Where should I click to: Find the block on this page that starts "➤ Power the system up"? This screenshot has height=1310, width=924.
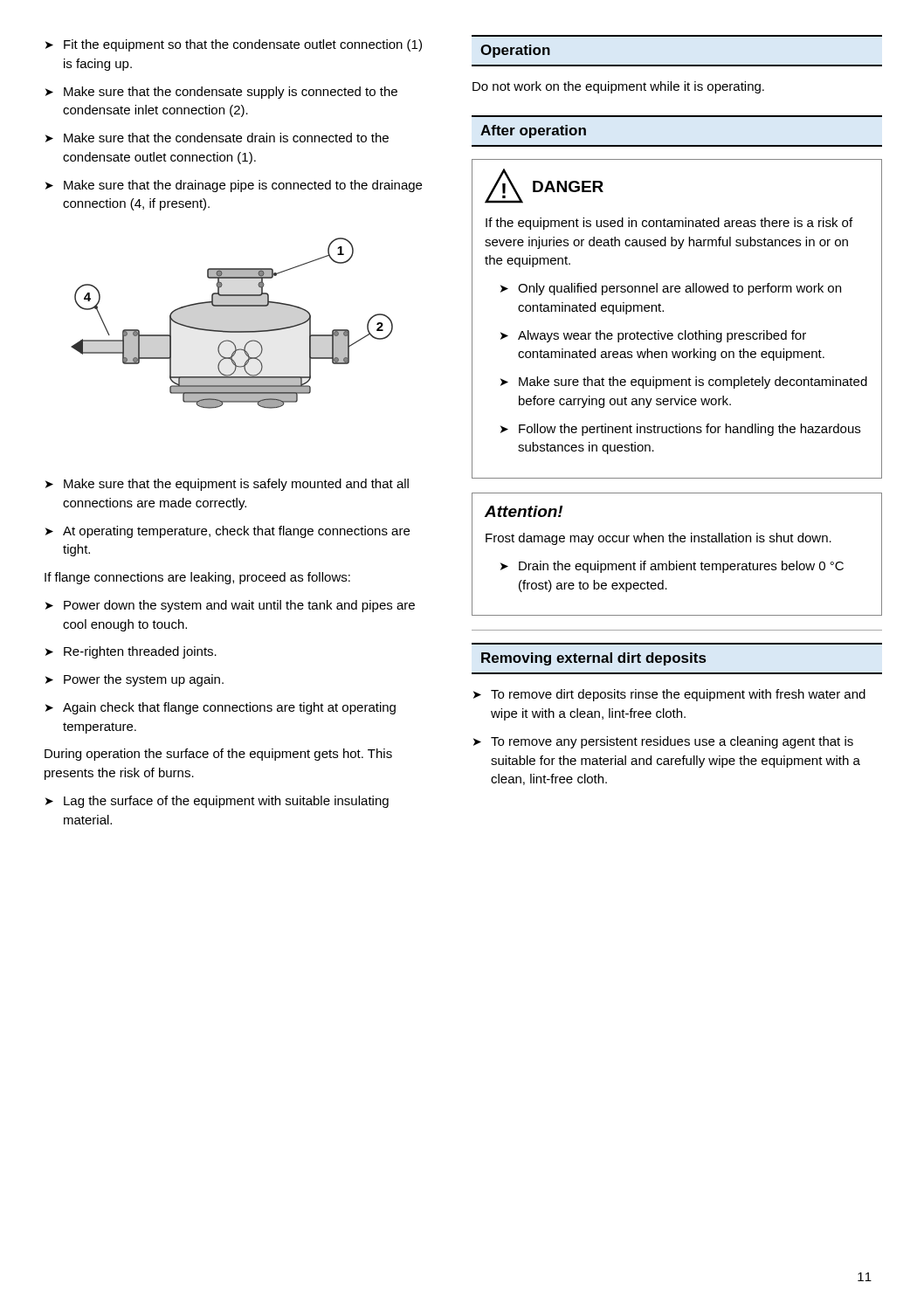click(134, 680)
